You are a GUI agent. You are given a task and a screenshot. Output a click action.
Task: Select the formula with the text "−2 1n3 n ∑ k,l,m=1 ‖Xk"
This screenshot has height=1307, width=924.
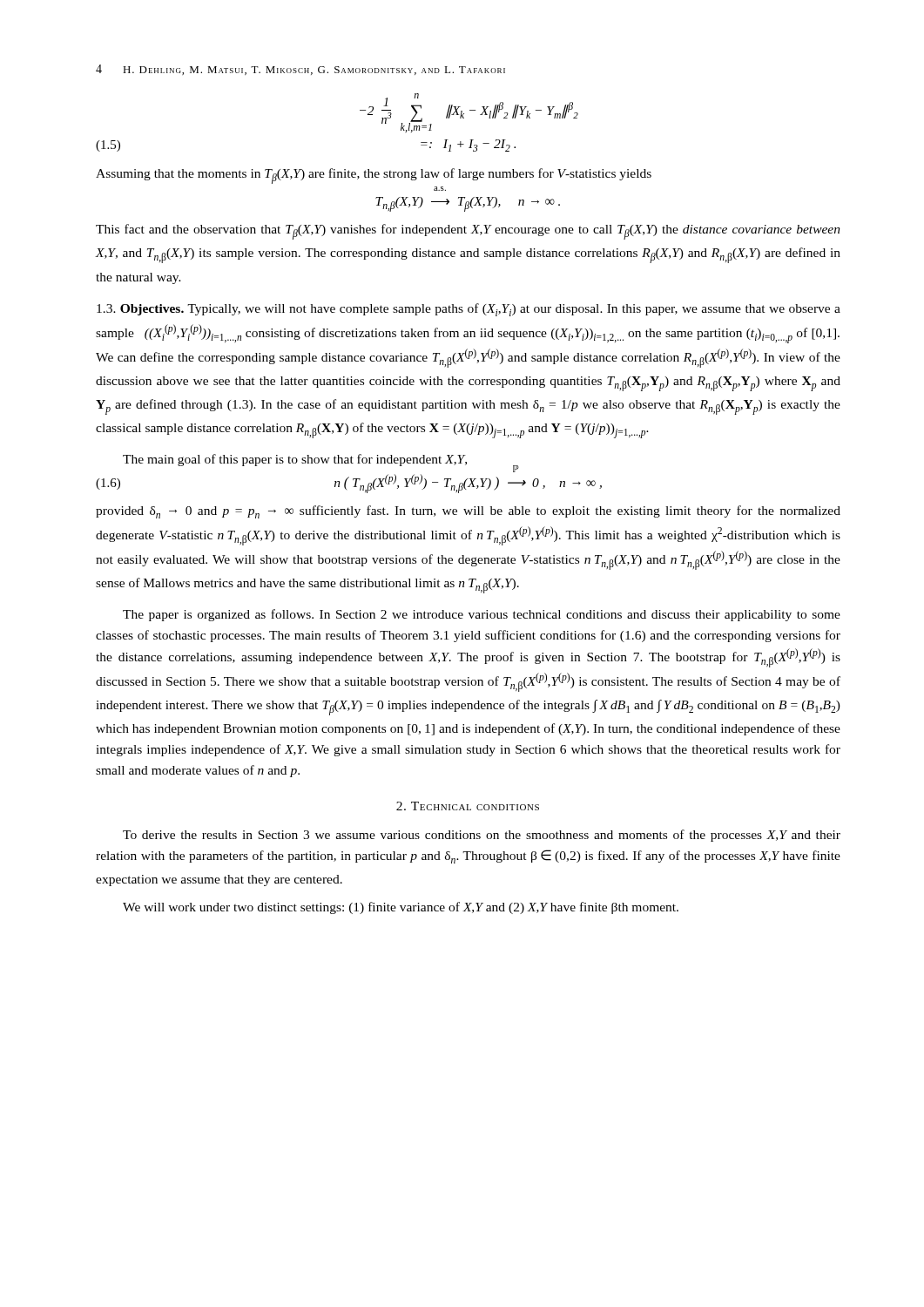tap(468, 112)
